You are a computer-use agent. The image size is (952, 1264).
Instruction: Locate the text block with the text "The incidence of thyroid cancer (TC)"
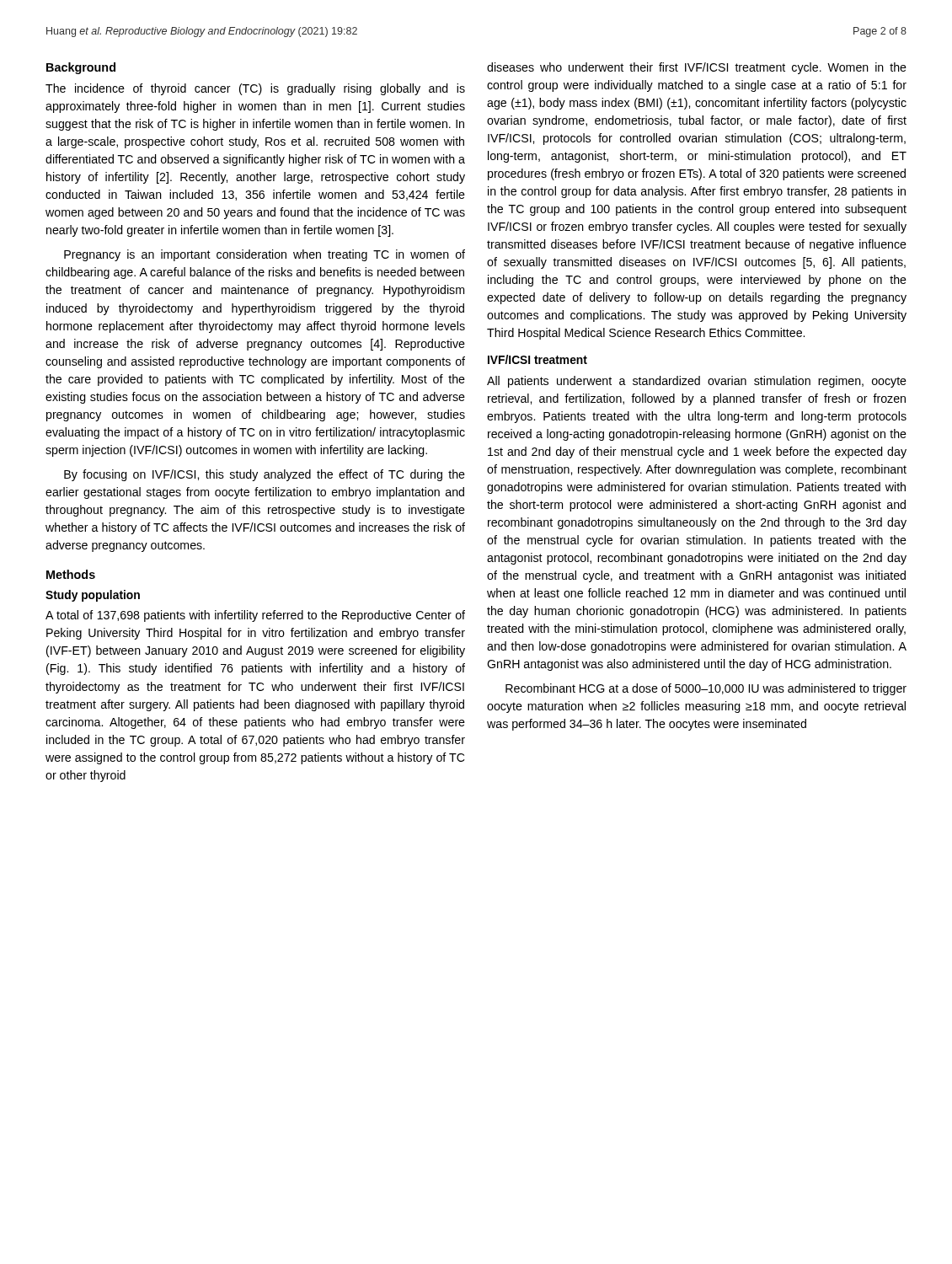click(255, 317)
